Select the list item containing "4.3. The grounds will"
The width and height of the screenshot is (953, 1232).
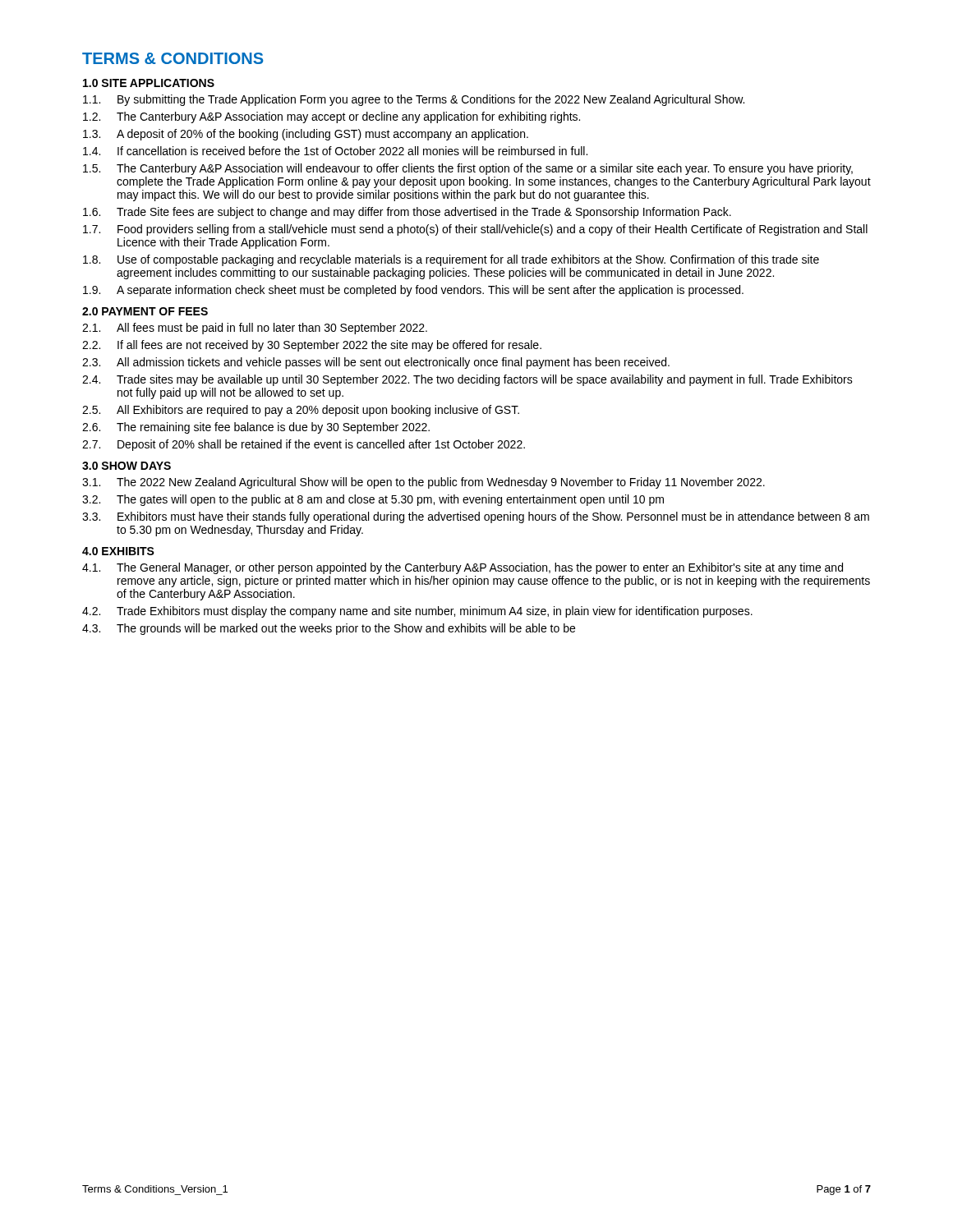point(476,628)
